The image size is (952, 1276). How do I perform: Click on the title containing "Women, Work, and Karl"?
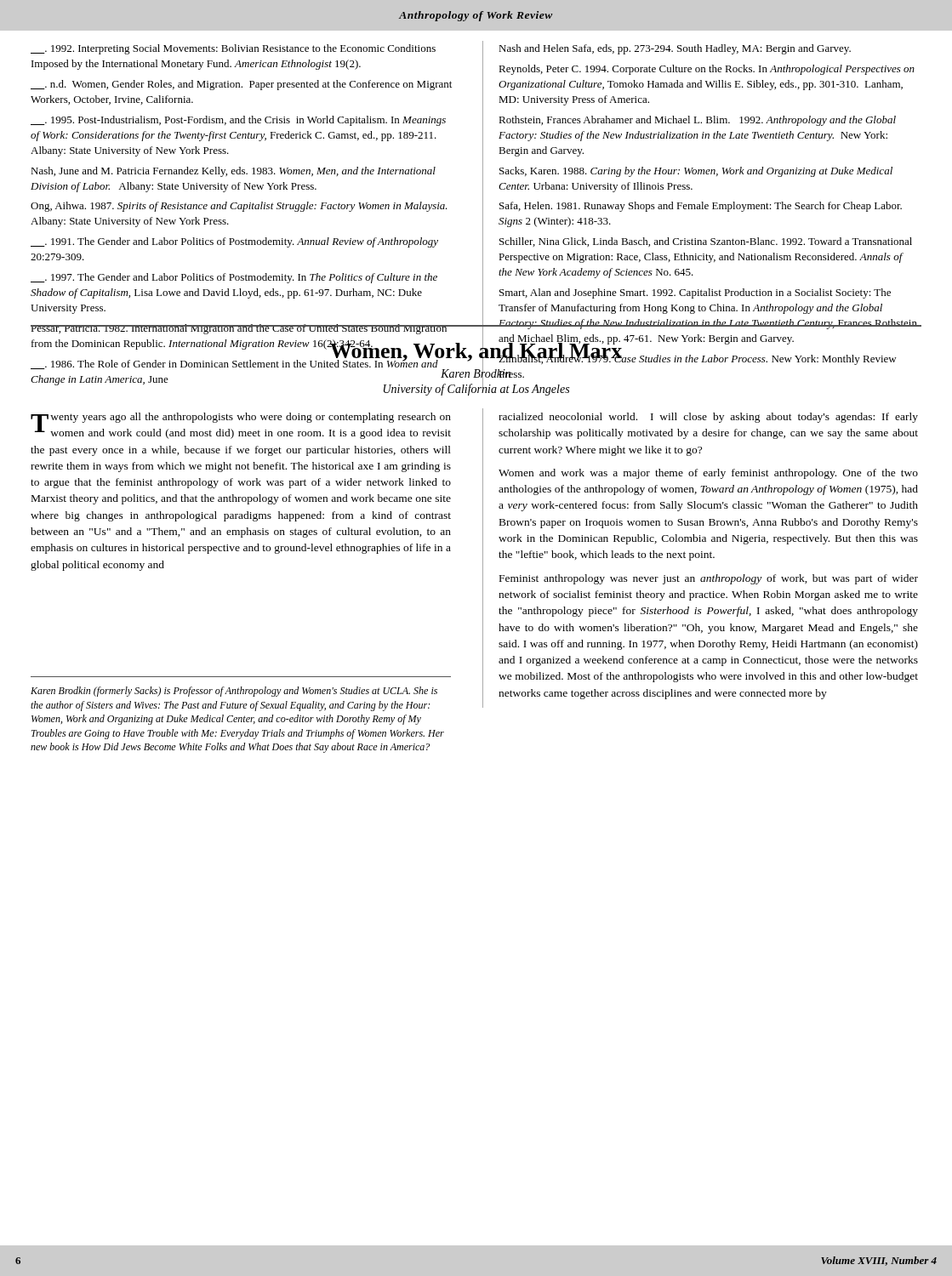476,351
